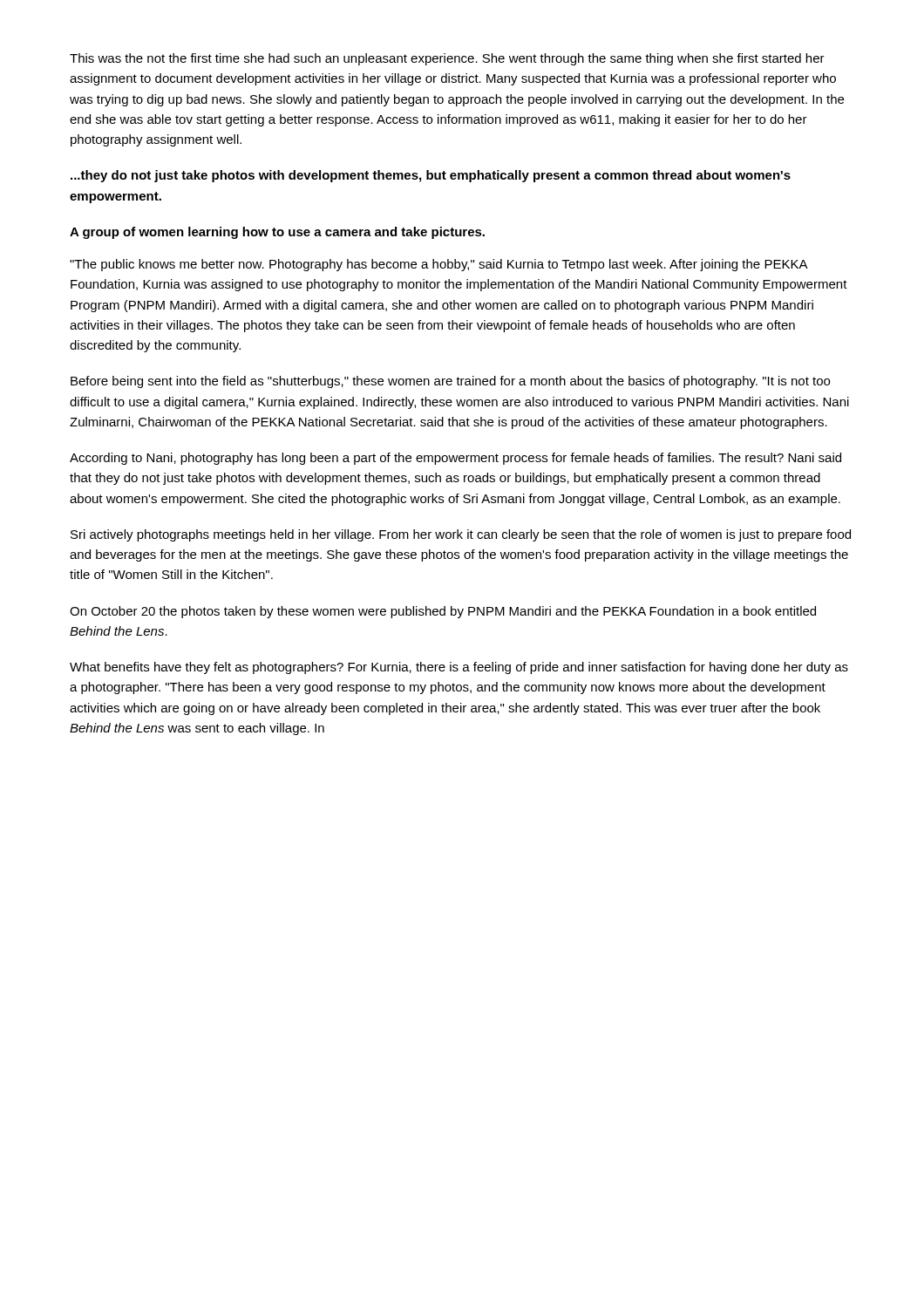Image resolution: width=924 pixels, height=1308 pixels.
Task: Locate the block of text that opens with "Sri actively photographs meetings"
Action: tap(461, 554)
